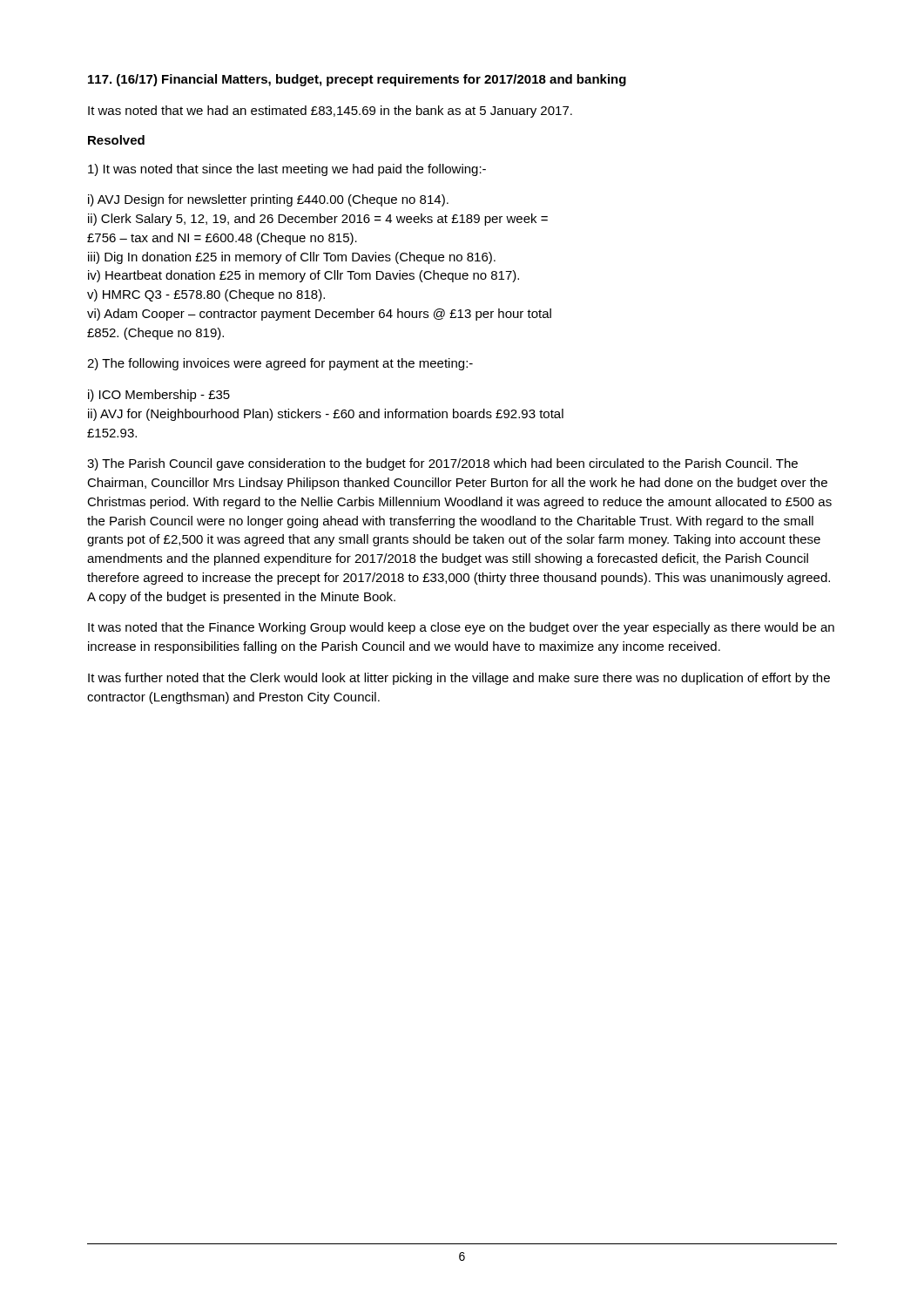
Task: Point to the region starting "iii) Dig In"
Action: pyautogui.click(x=292, y=256)
